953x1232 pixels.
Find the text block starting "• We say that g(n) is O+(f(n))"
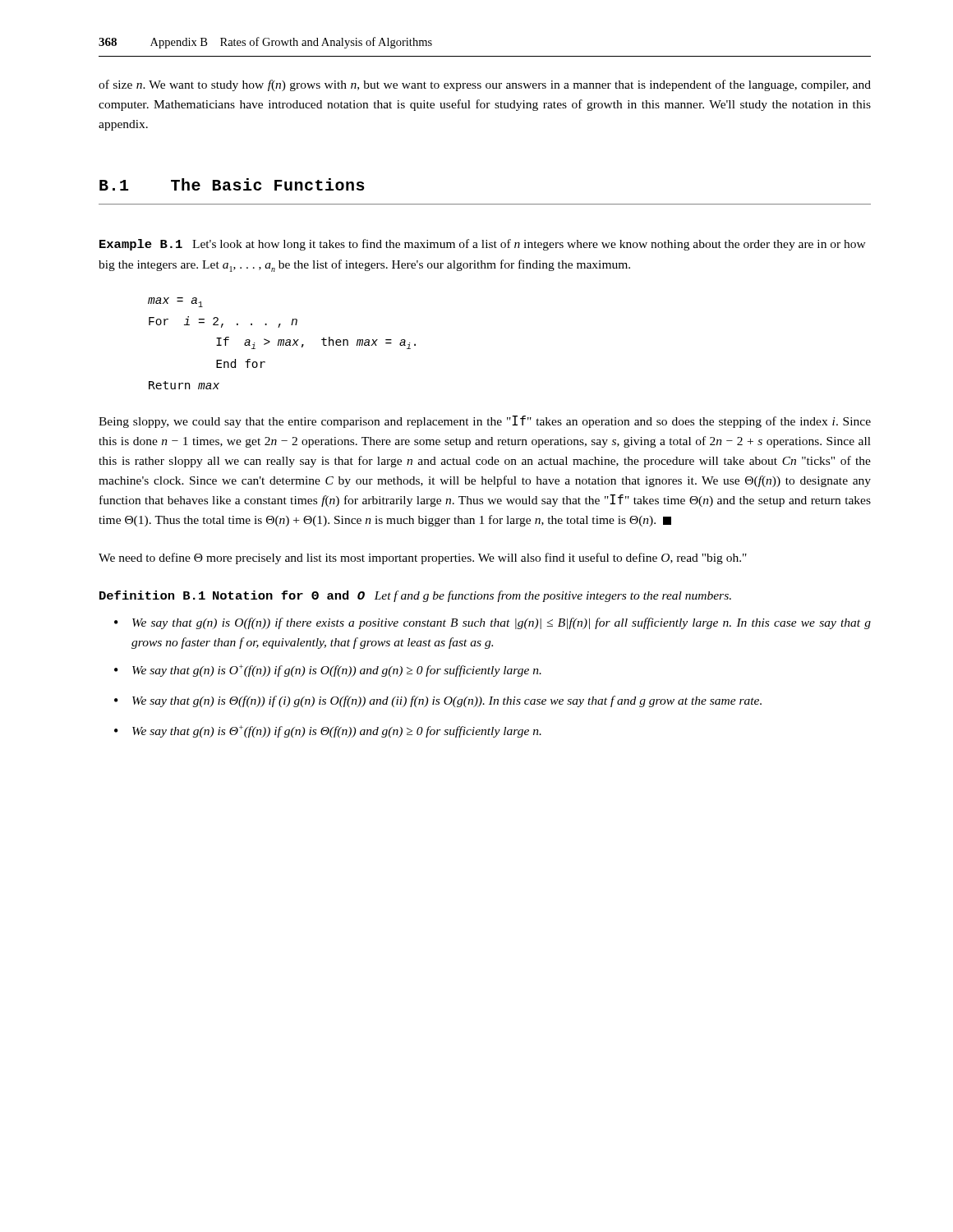tap(492, 671)
